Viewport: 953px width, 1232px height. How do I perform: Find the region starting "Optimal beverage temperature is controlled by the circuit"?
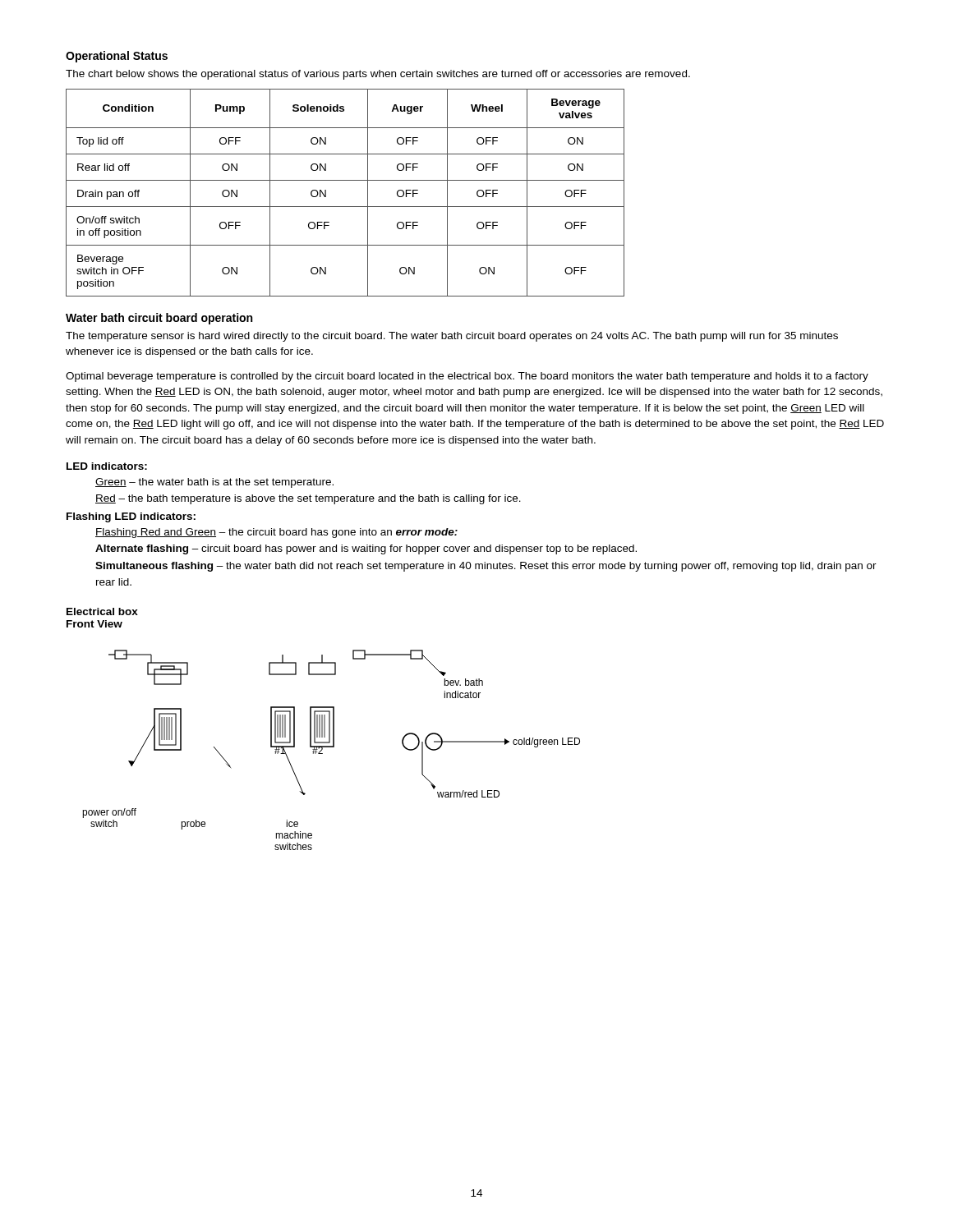[475, 408]
